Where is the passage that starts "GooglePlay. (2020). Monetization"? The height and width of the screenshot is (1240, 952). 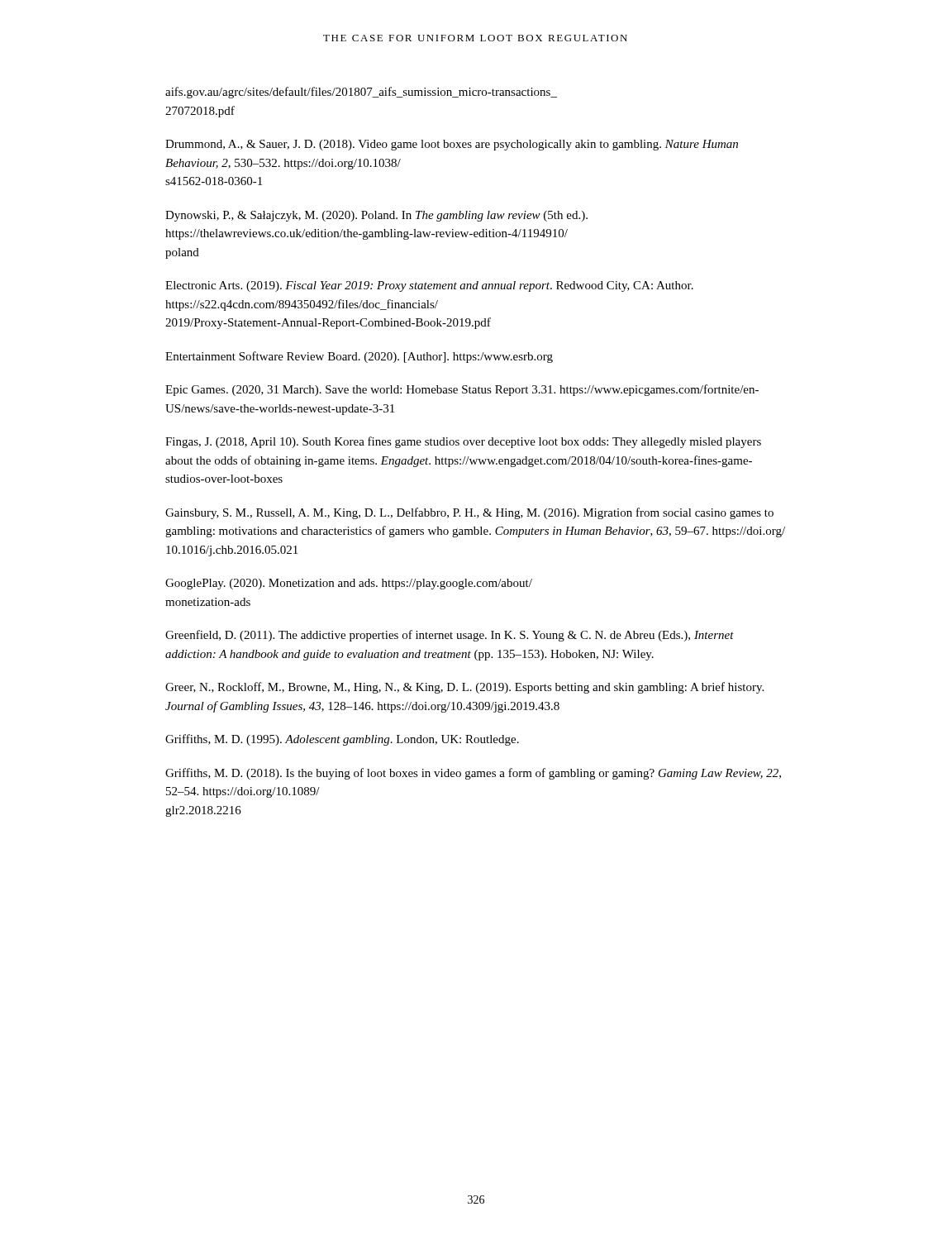pos(349,592)
